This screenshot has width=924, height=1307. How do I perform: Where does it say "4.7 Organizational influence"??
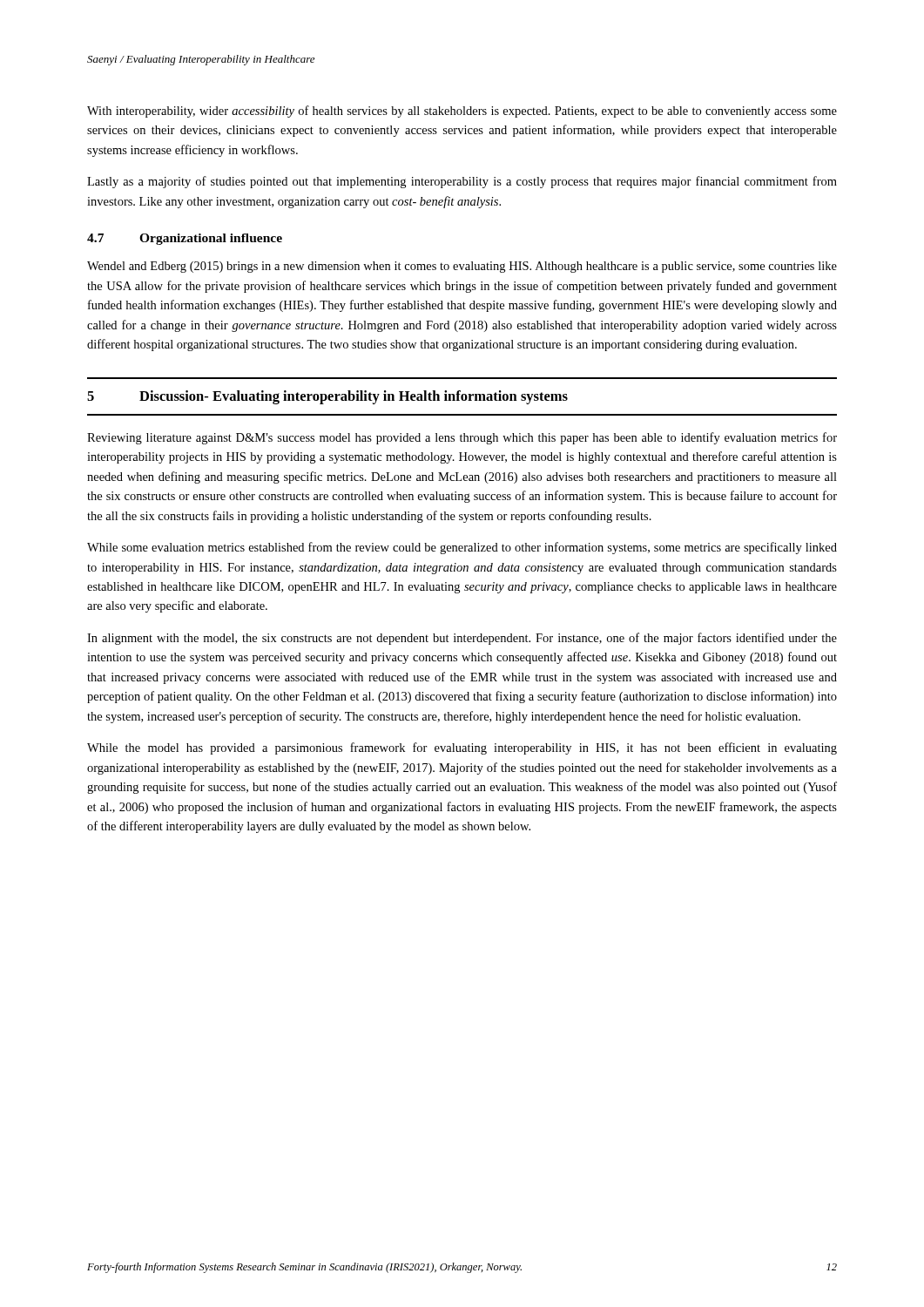tap(185, 238)
